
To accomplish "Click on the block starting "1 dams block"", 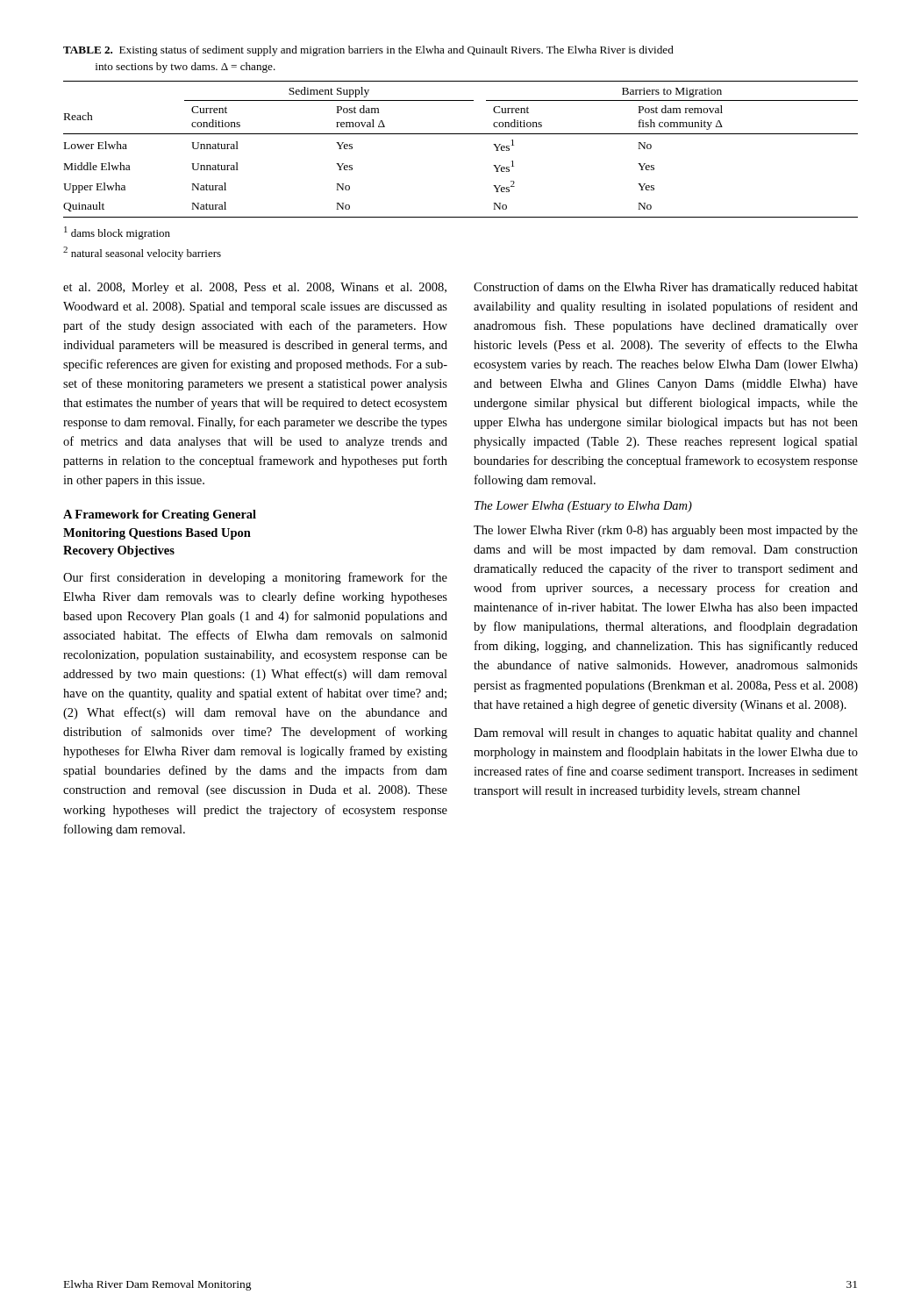I will [x=117, y=232].
